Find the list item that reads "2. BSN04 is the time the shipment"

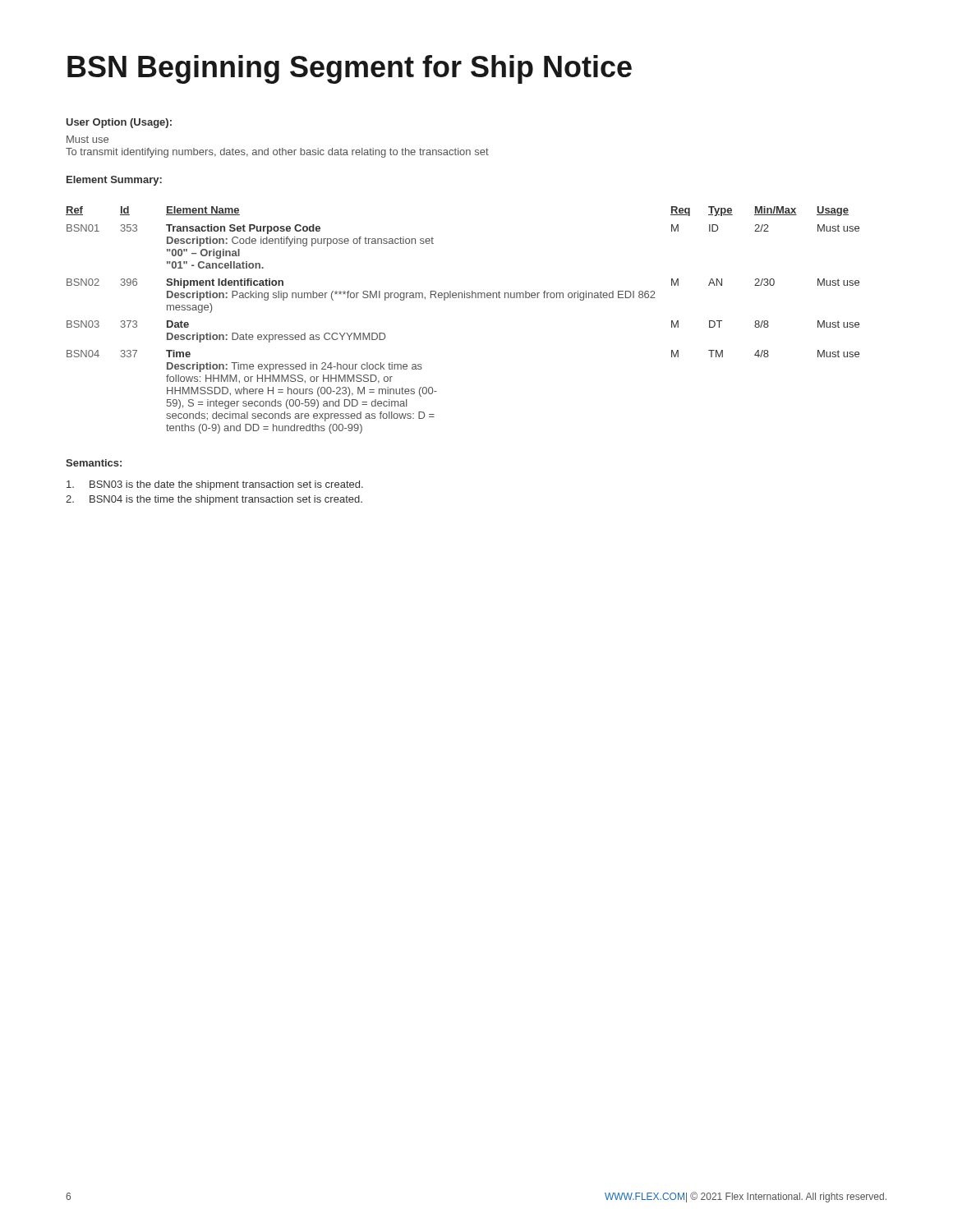point(214,499)
